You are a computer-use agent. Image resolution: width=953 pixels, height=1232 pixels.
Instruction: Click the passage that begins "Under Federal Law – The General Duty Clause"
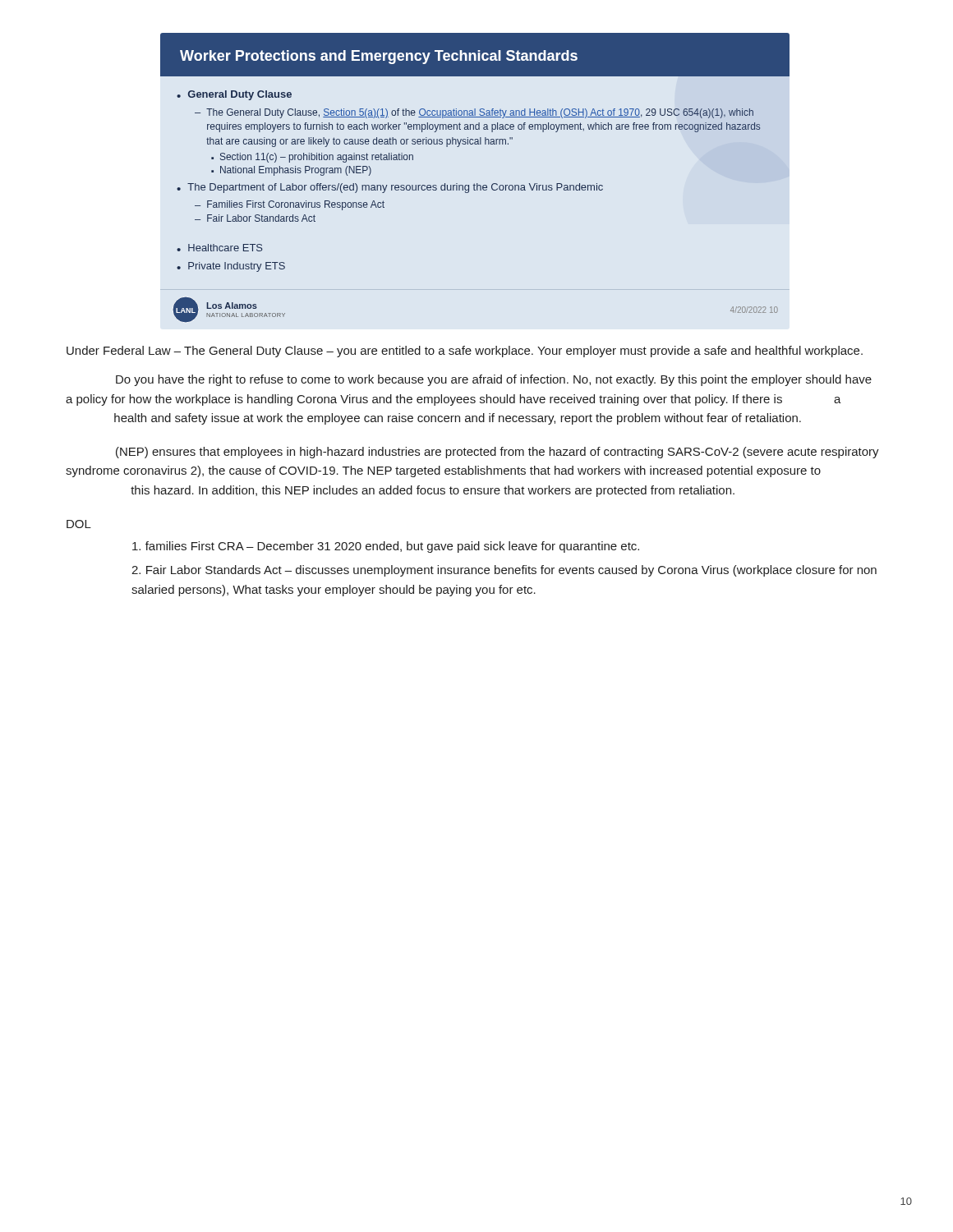[x=465, y=350]
